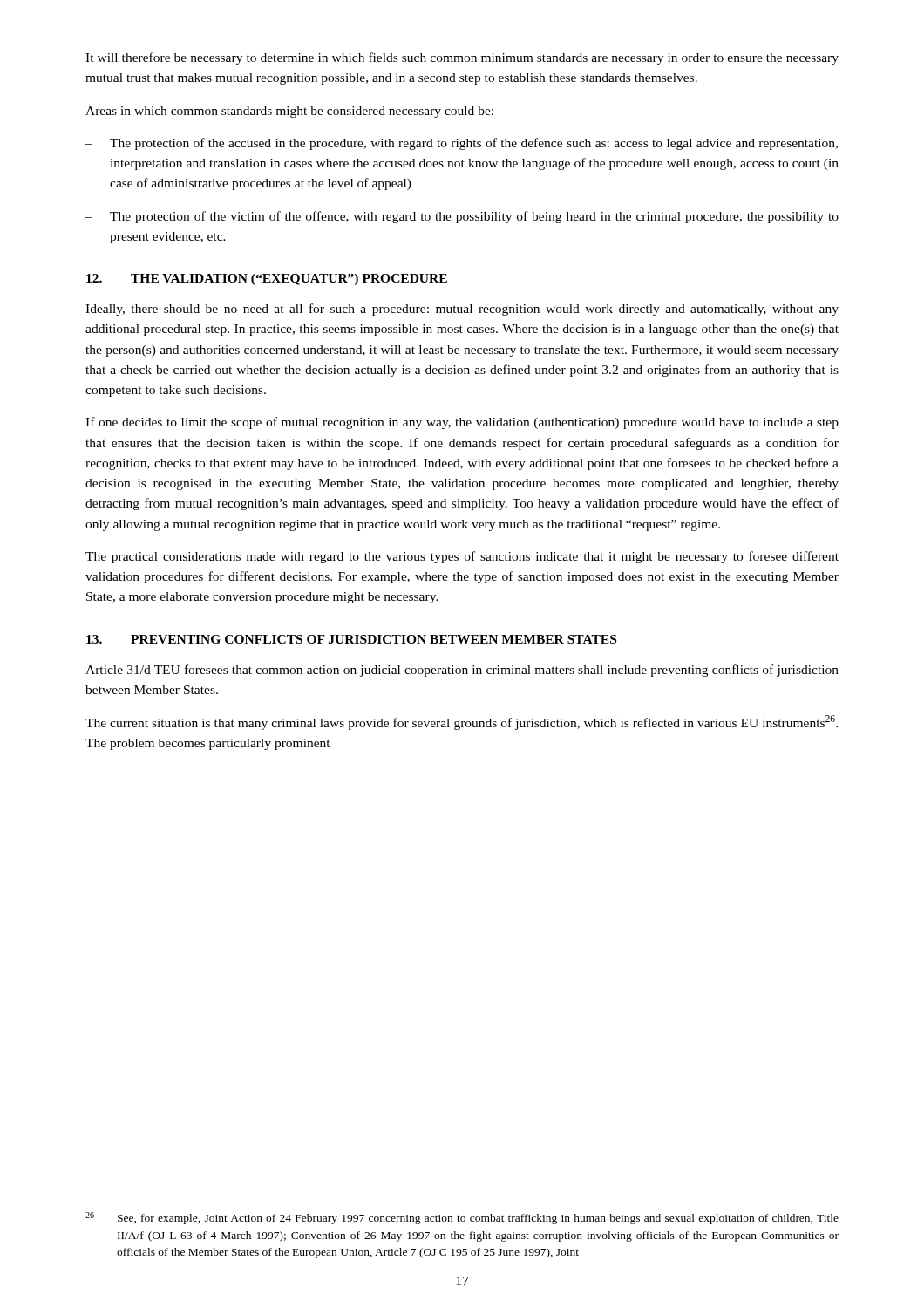924x1308 pixels.
Task: Locate the text block with the text "Areas in which common standards"
Action: (462, 110)
